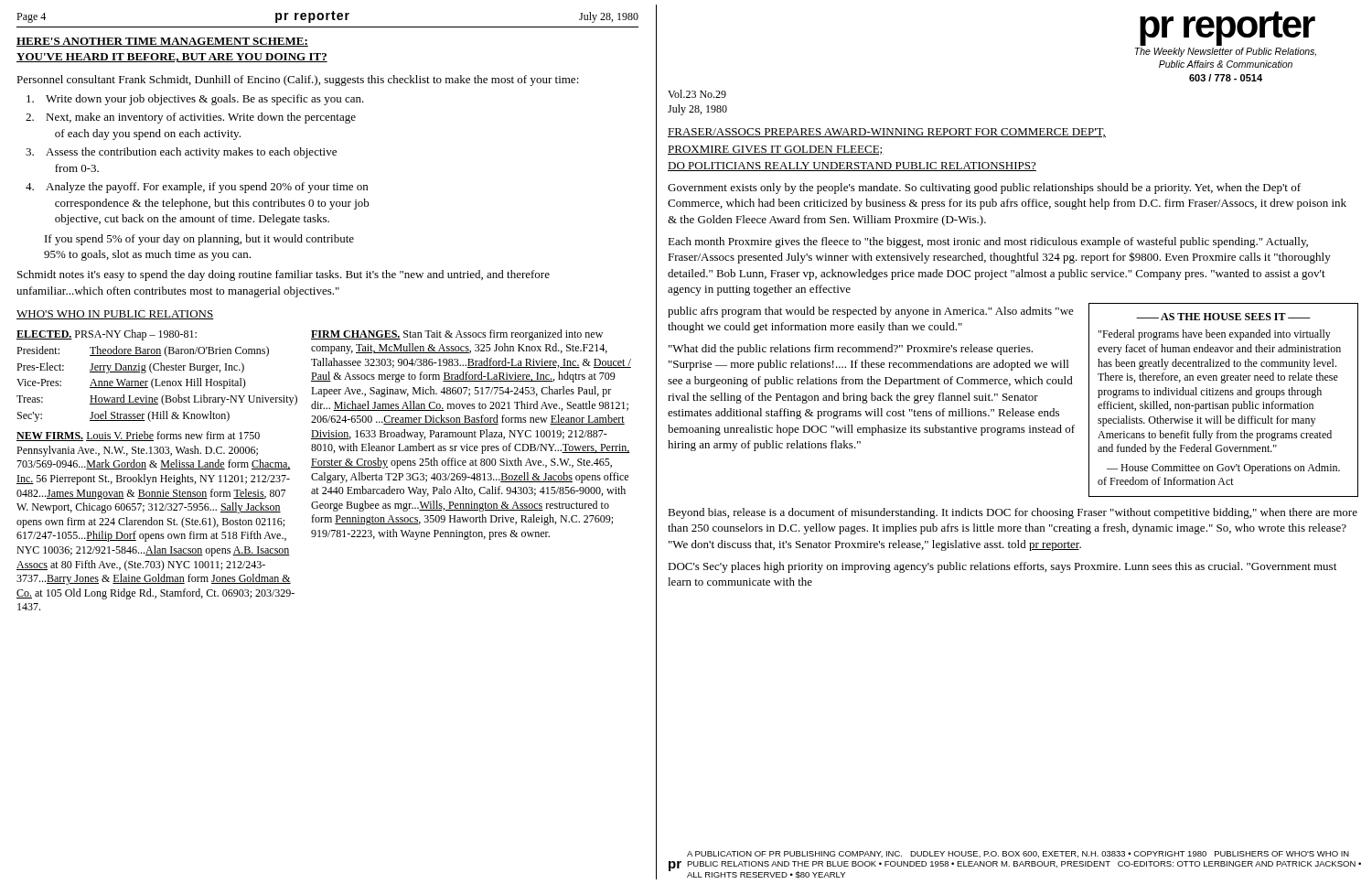Locate the list item that says "2. Next, make an"
The height and width of the screenshot is (884, 1372).
[x=191, y=125]
